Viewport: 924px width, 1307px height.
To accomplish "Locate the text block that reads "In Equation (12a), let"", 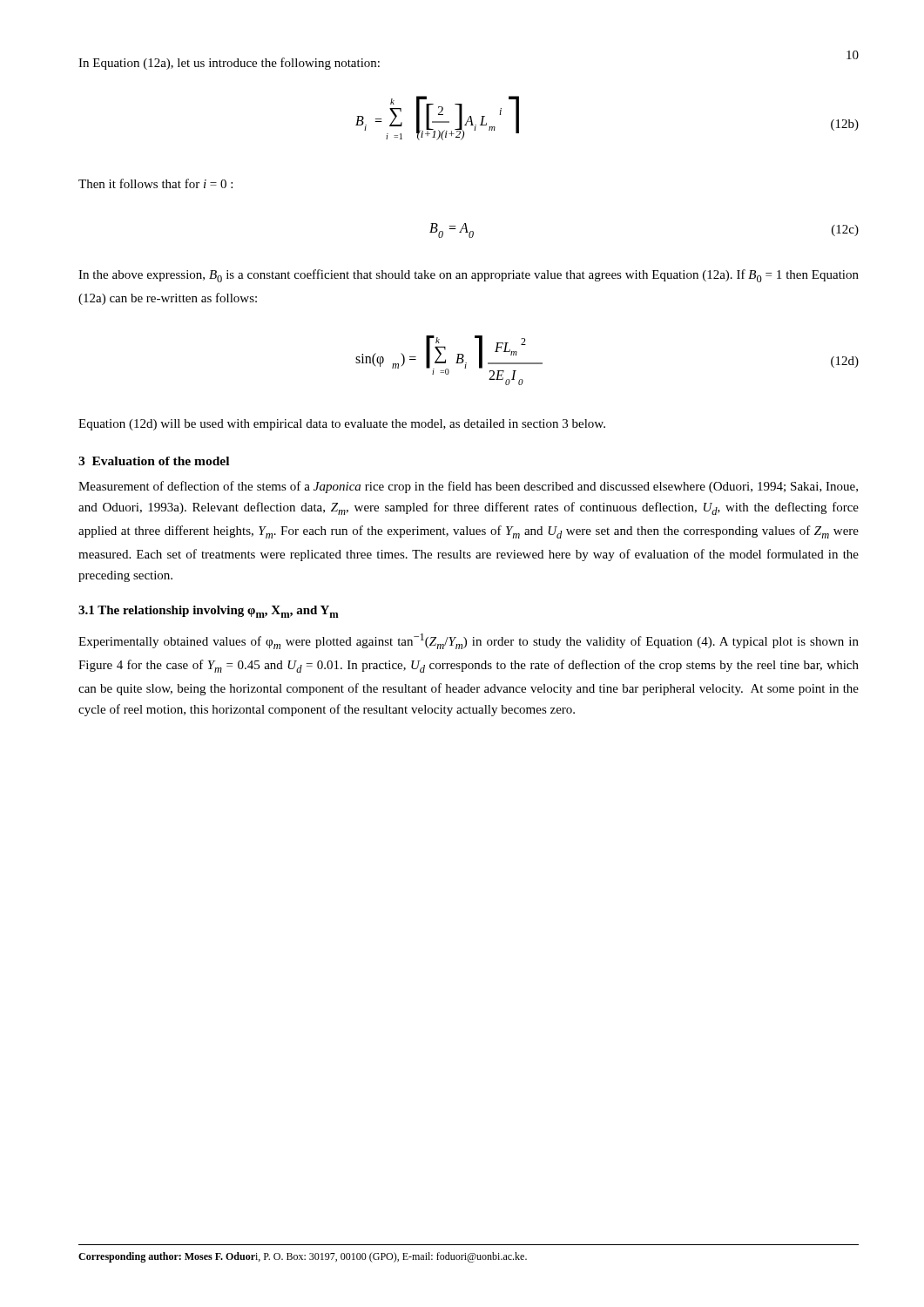I will click(229, 63).
